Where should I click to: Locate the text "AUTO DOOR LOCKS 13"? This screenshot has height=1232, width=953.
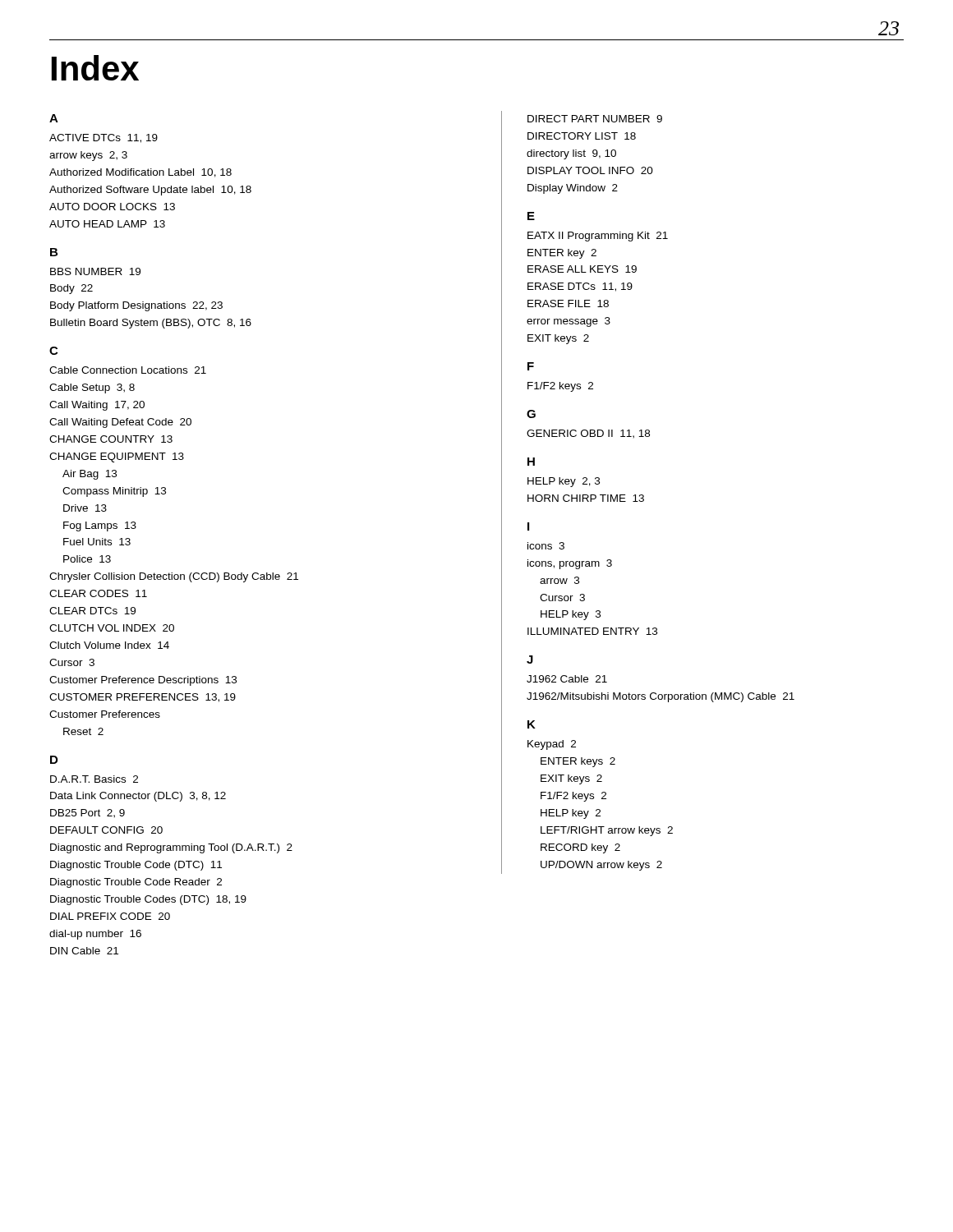tap(112, 206)
